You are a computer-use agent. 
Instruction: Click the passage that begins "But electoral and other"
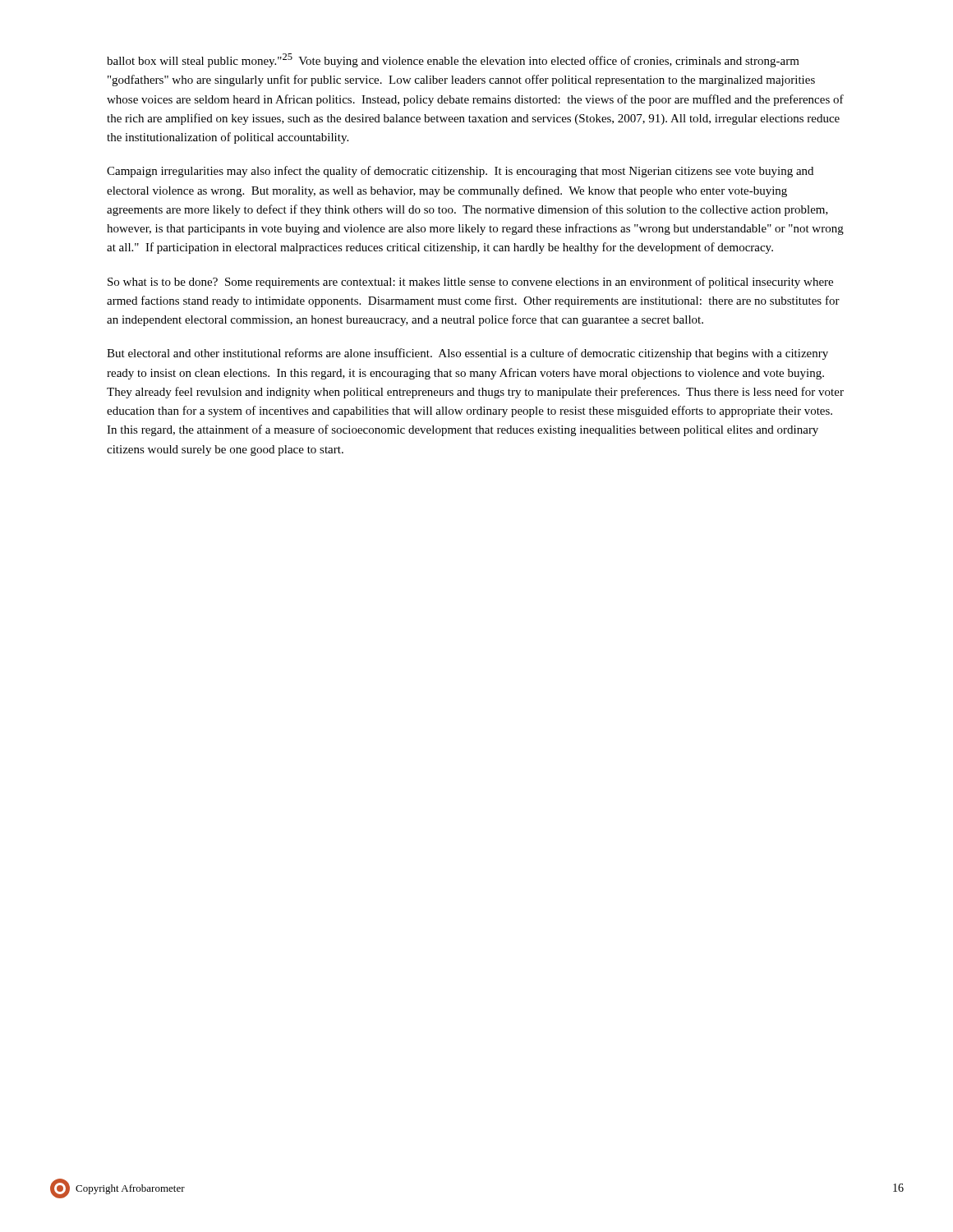click(475, 401)
